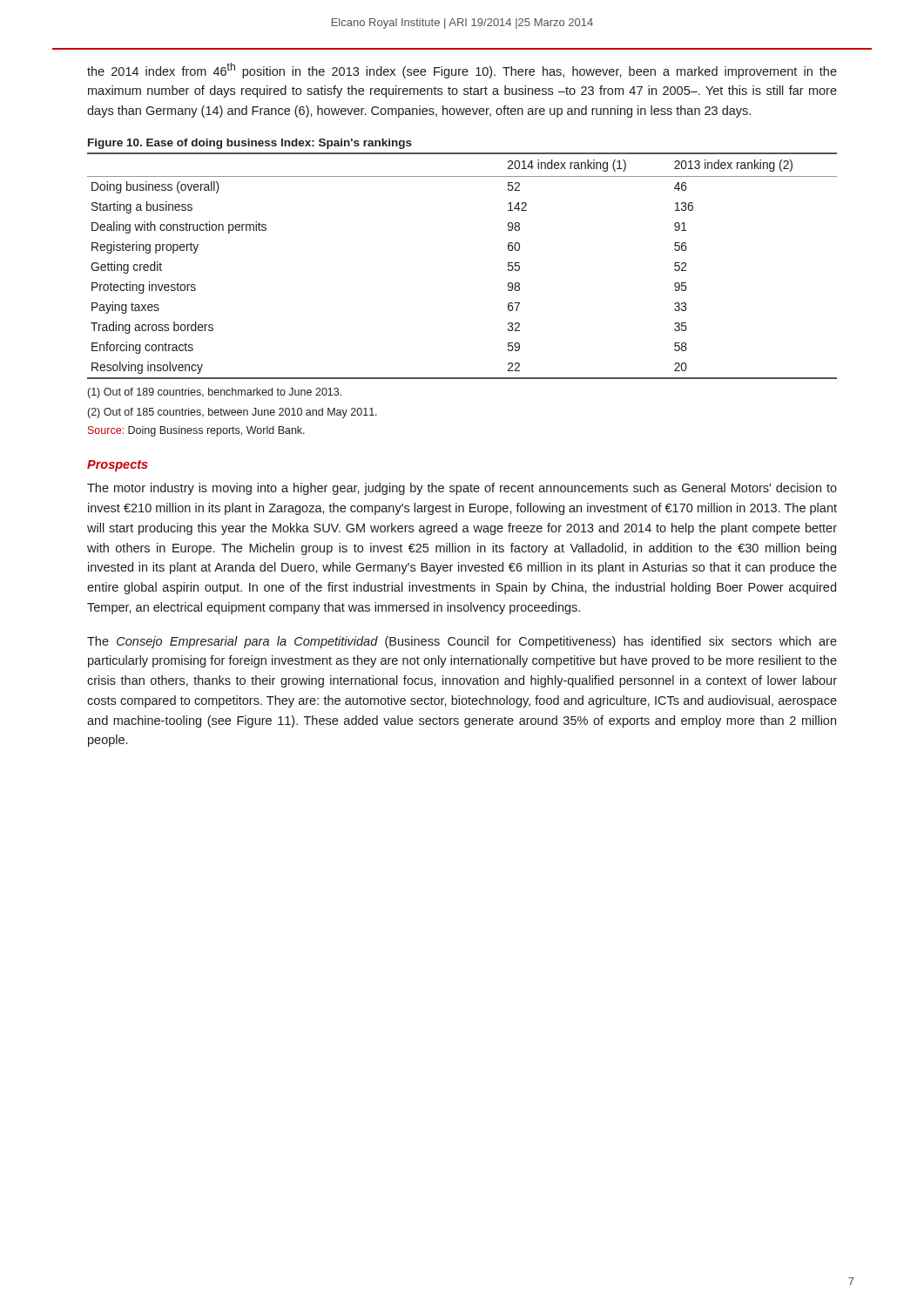Point to the text starting "Figure 10. Ease of doing business Index:"

tap(250, 143)
